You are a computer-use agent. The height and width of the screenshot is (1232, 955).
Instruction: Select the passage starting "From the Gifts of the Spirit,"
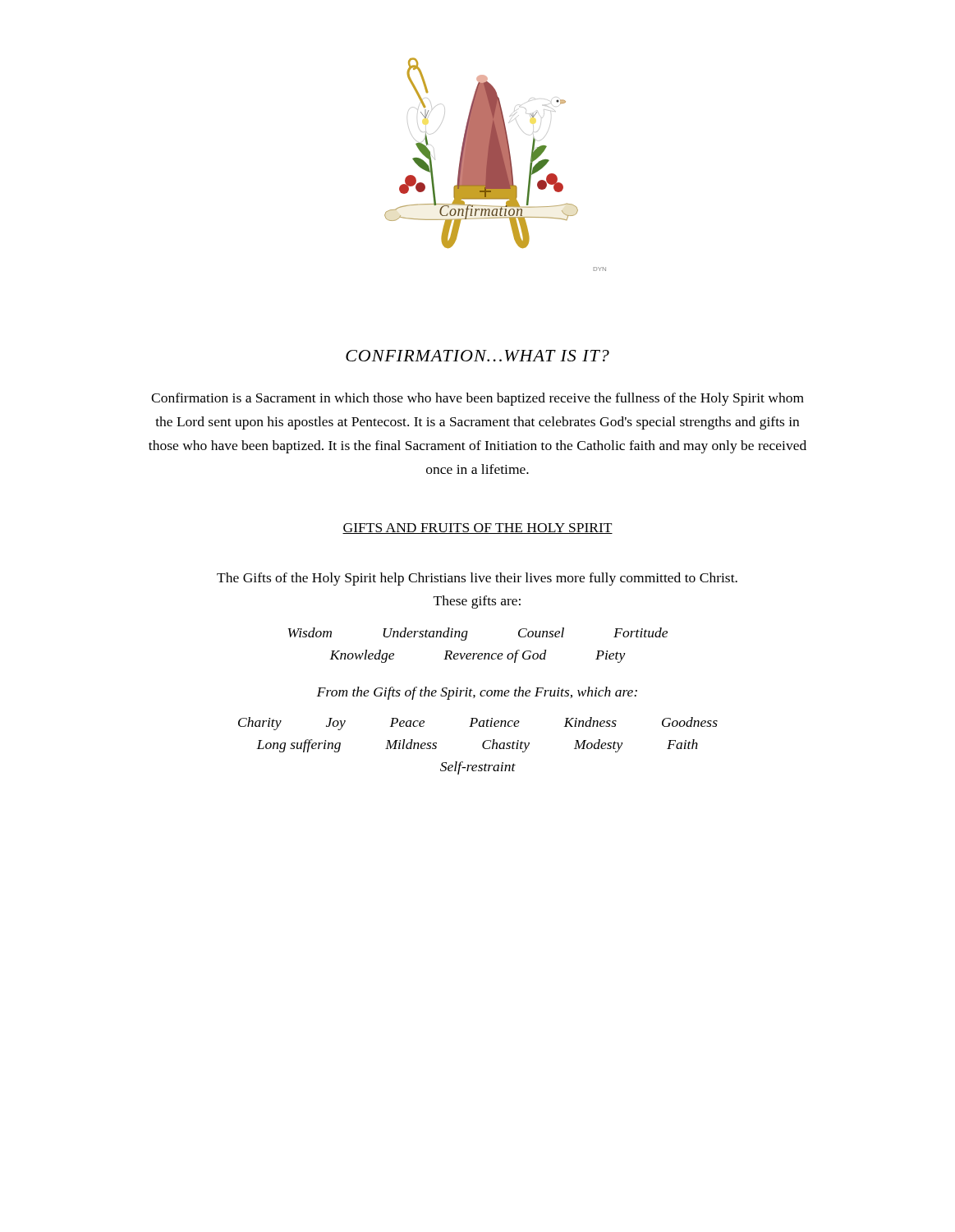click(x=478, y=692)
